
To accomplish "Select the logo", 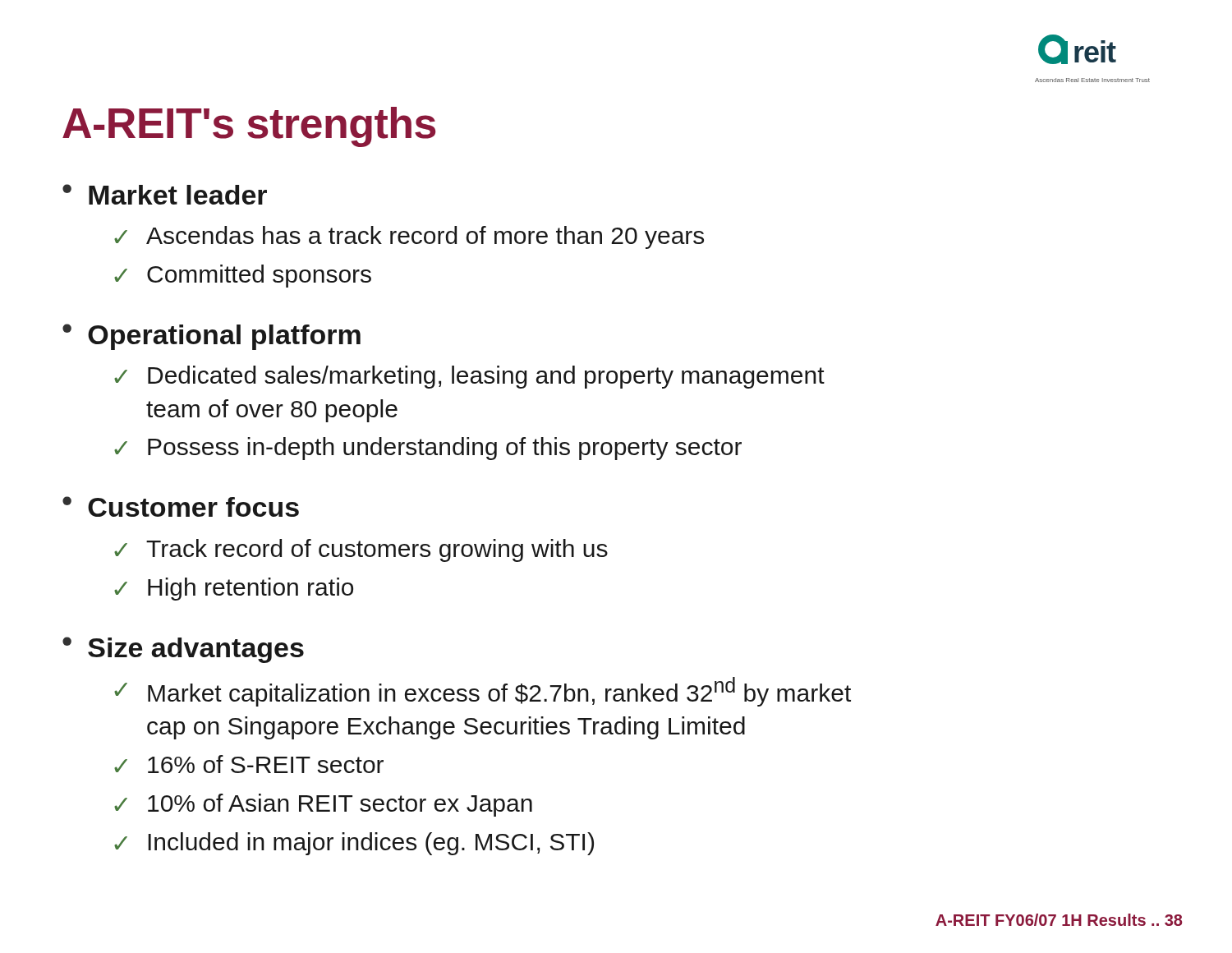I will tap(1109, 61).
